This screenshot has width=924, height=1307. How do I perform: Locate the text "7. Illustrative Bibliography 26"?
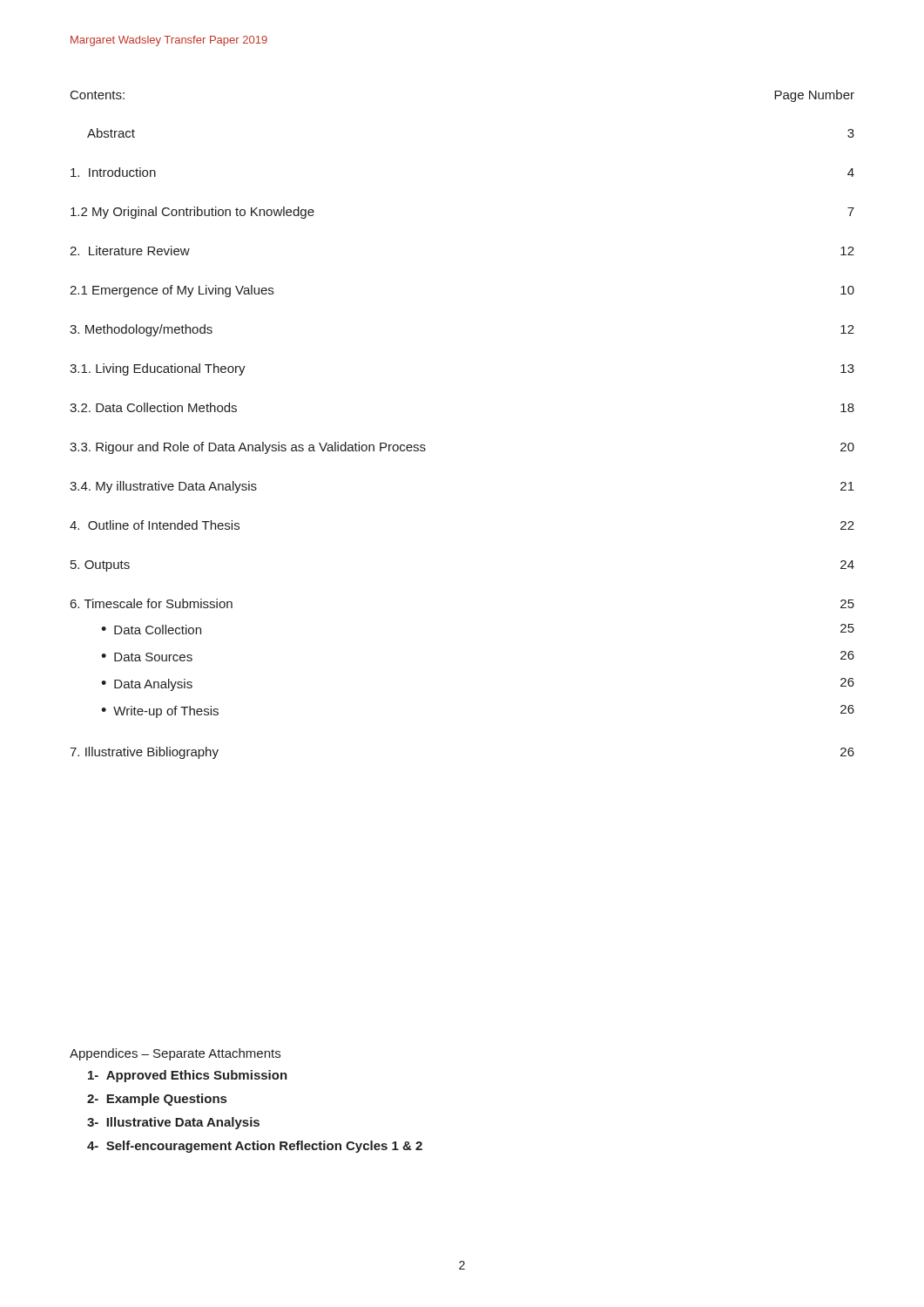[151, 752]
